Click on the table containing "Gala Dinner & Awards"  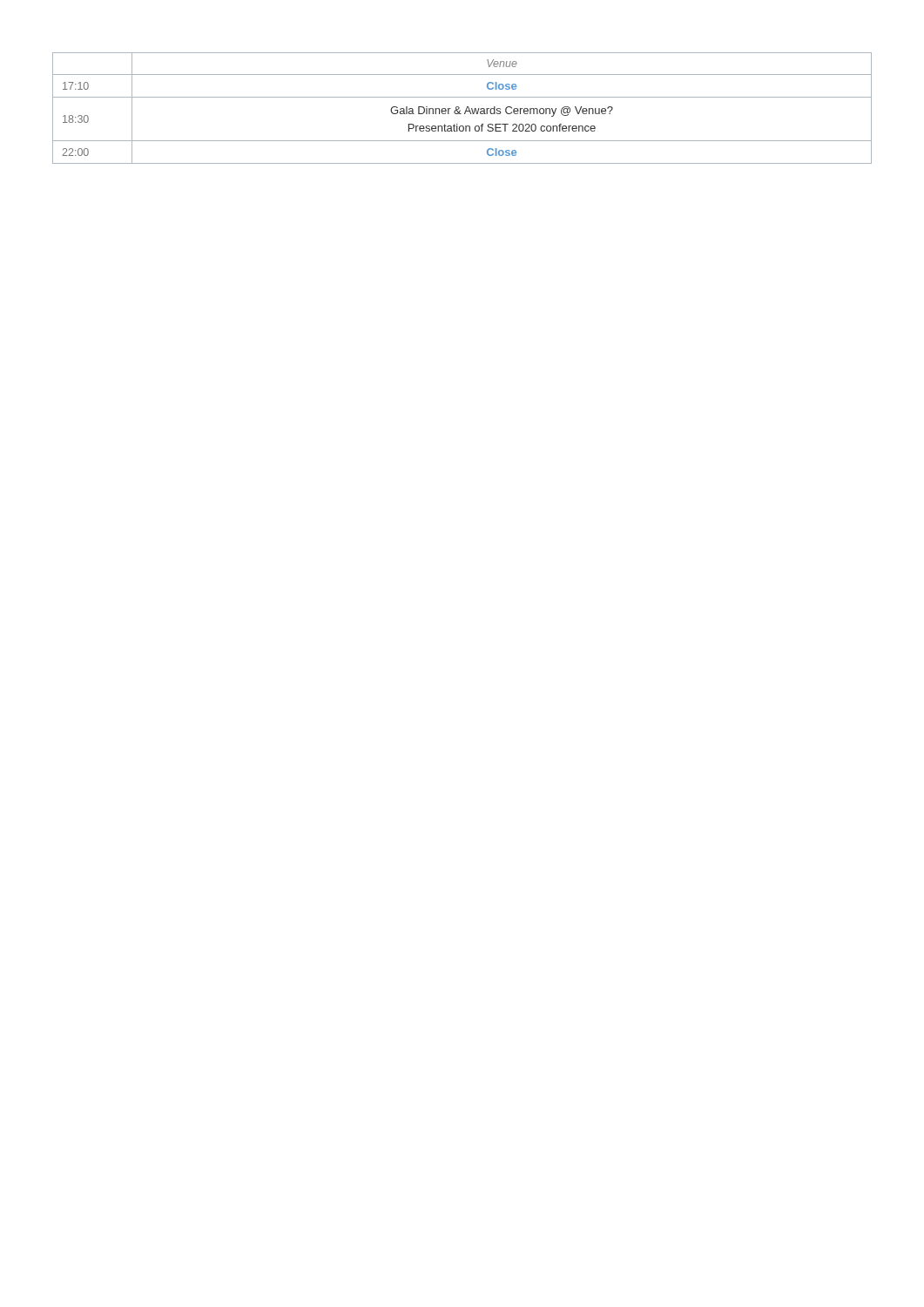(462, 108)
